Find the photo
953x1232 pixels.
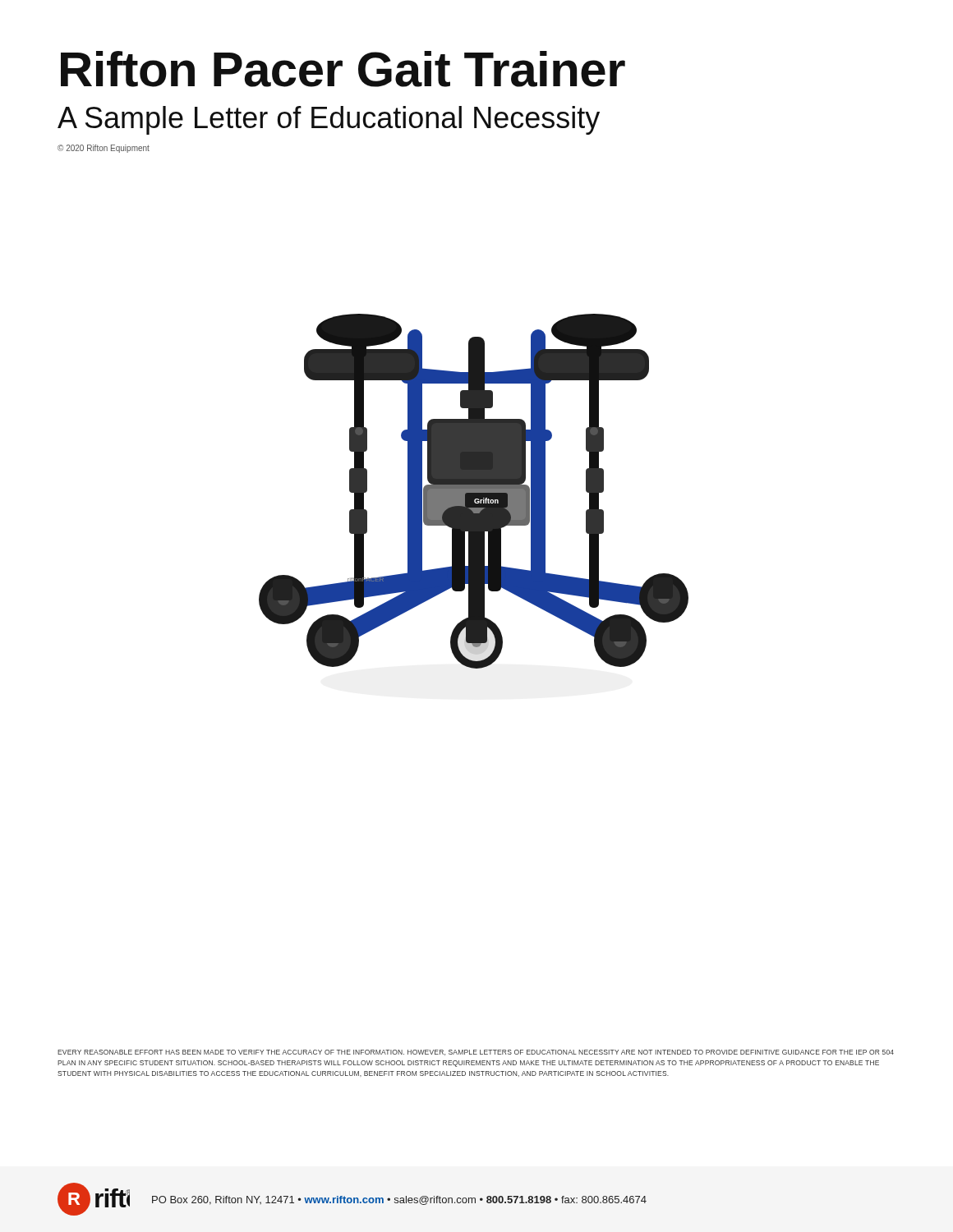pos(476,452)
